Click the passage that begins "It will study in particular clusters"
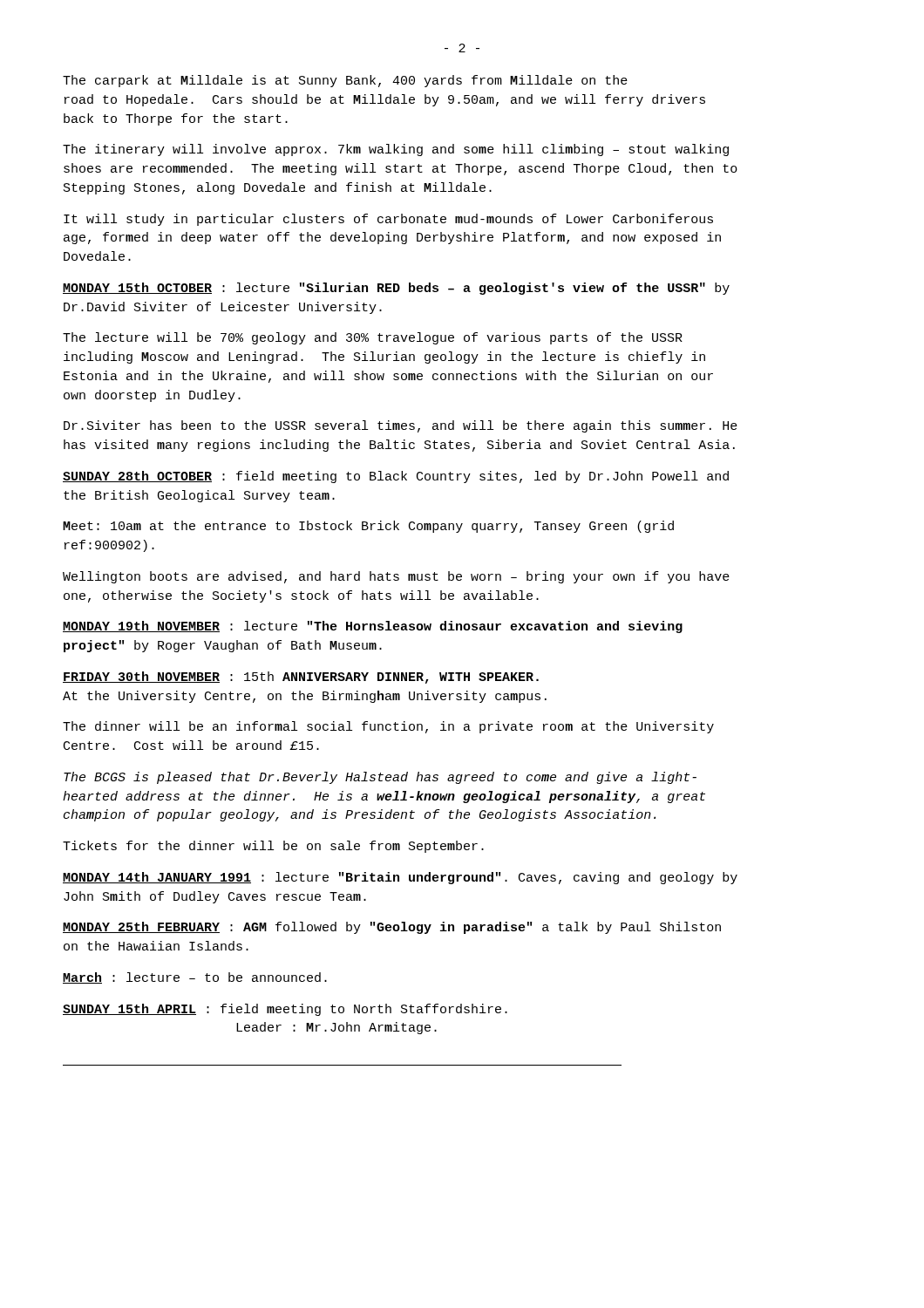 pyautogui.click(x=392, y=239)
